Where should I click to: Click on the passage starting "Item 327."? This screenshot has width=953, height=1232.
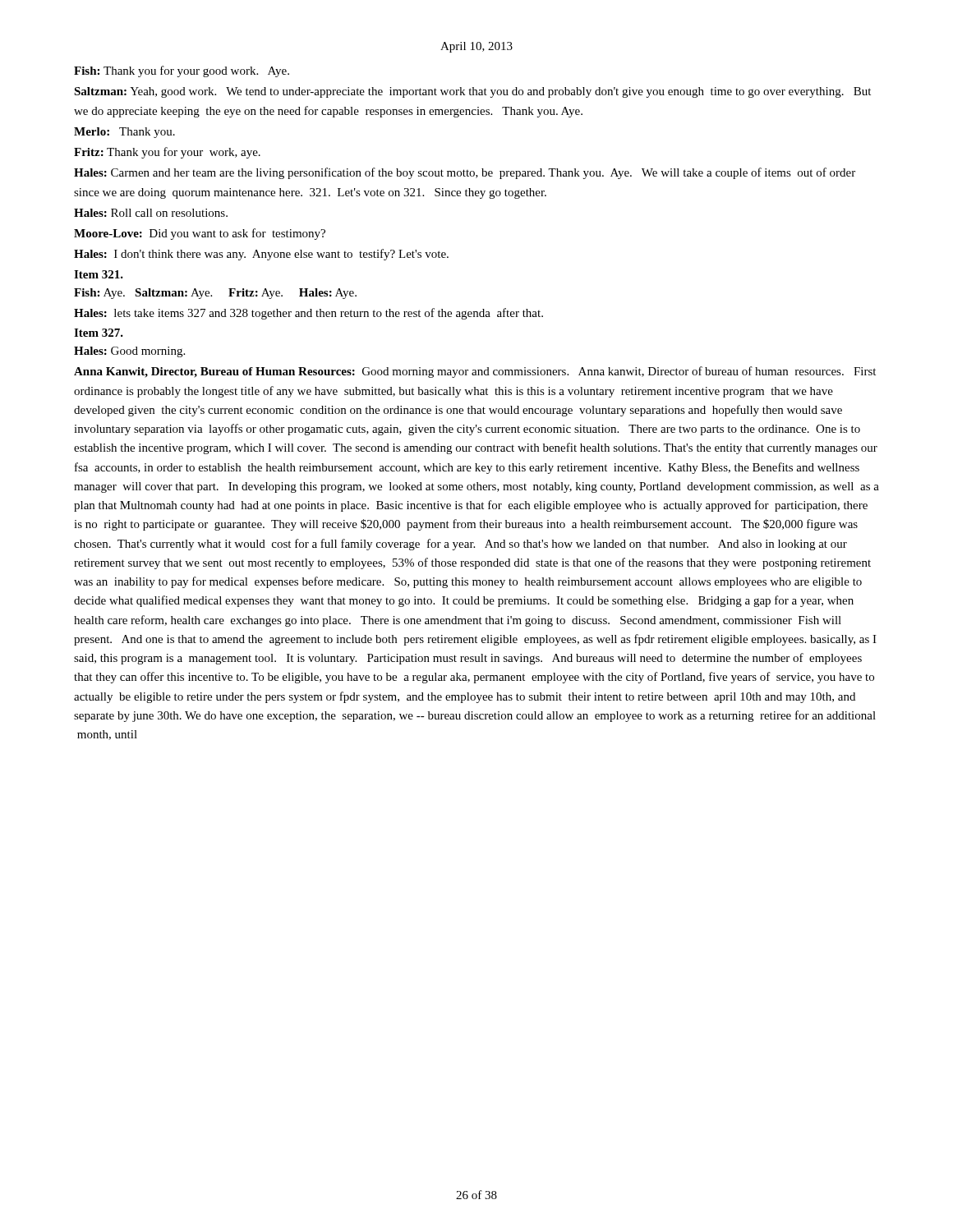[x=99, y=333]
